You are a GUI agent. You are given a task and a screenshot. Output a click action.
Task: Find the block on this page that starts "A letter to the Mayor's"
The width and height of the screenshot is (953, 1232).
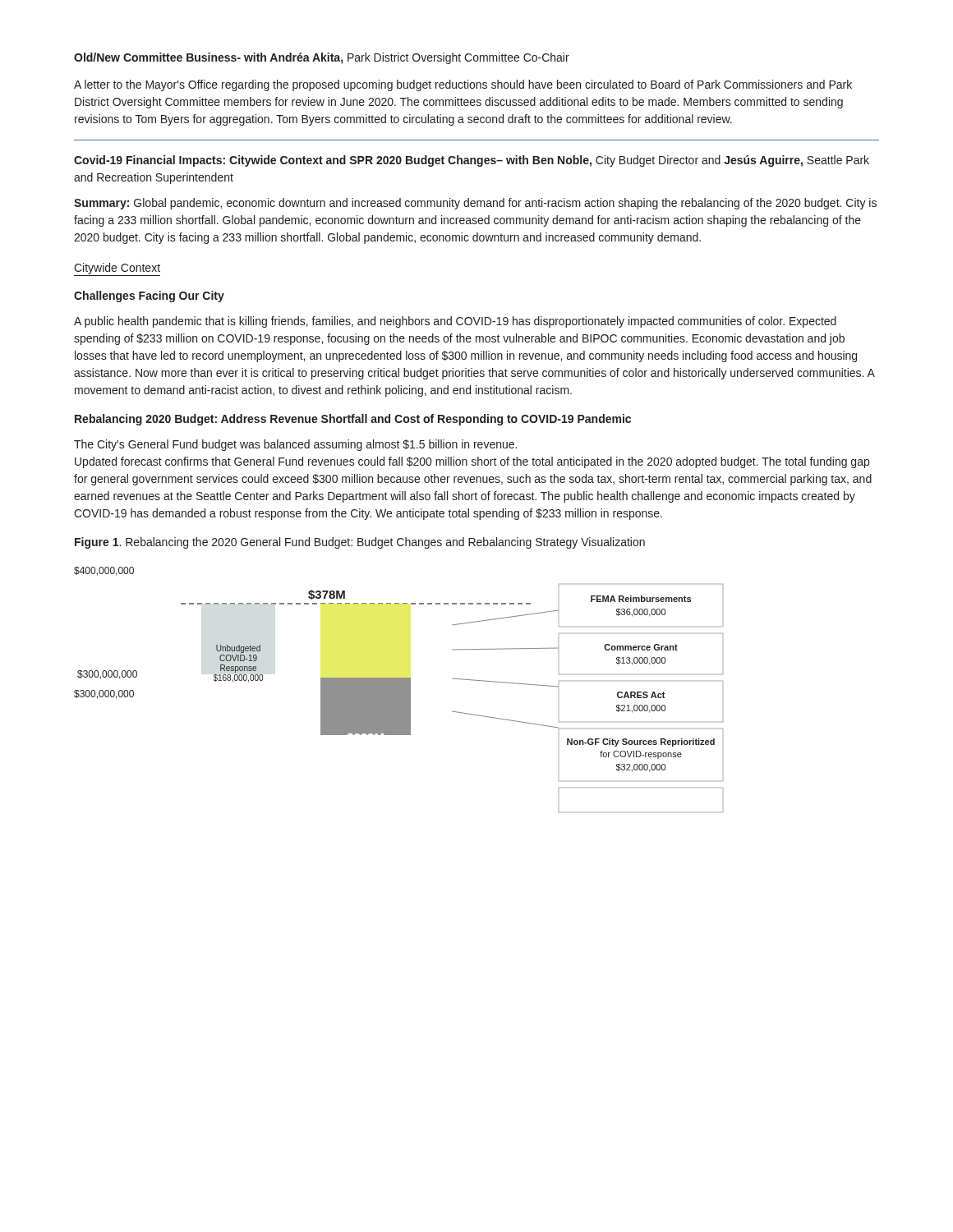(x=476, y=102)
